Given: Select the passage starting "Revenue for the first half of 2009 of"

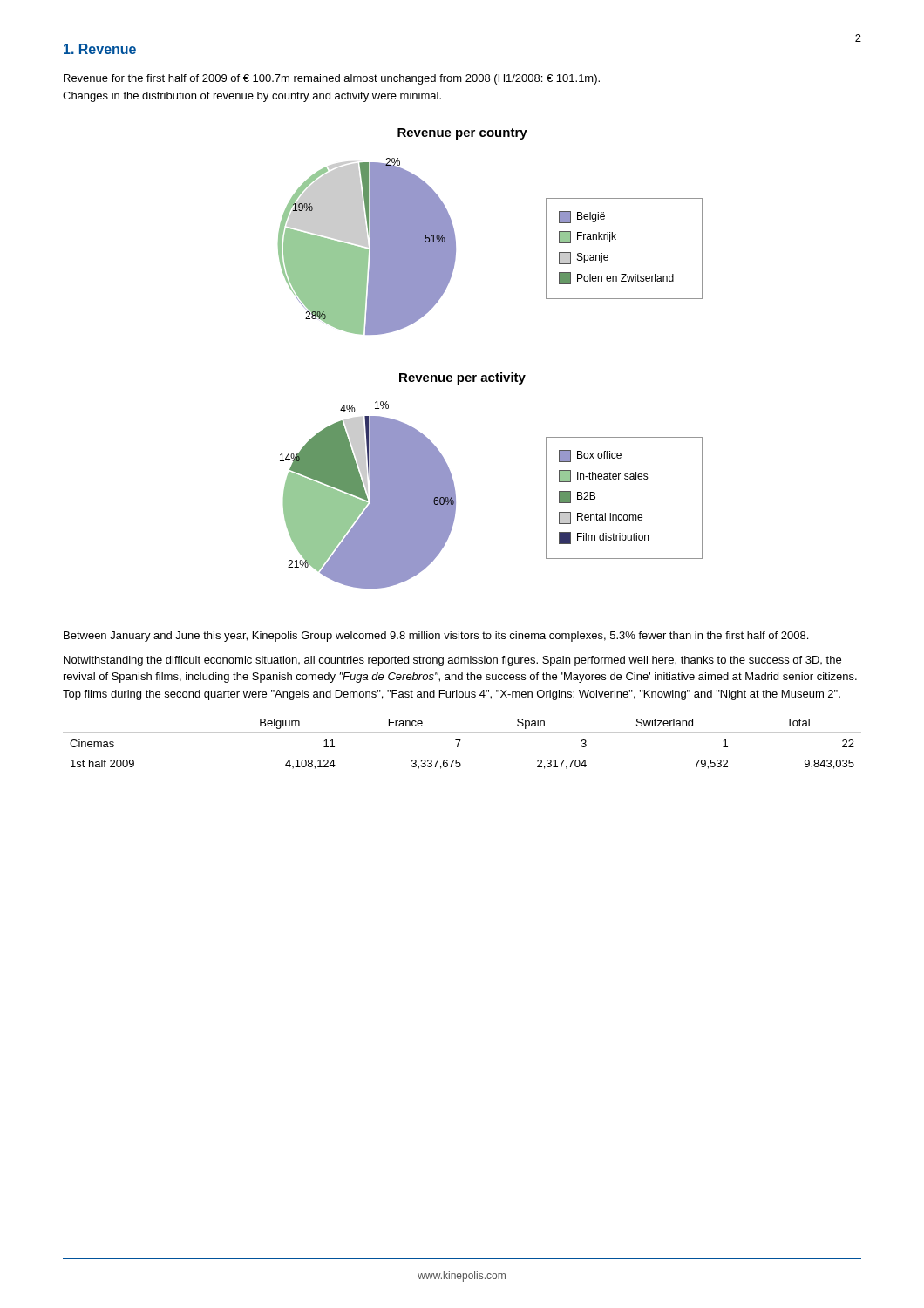Looking at the screenshot, I should (332, 87).
